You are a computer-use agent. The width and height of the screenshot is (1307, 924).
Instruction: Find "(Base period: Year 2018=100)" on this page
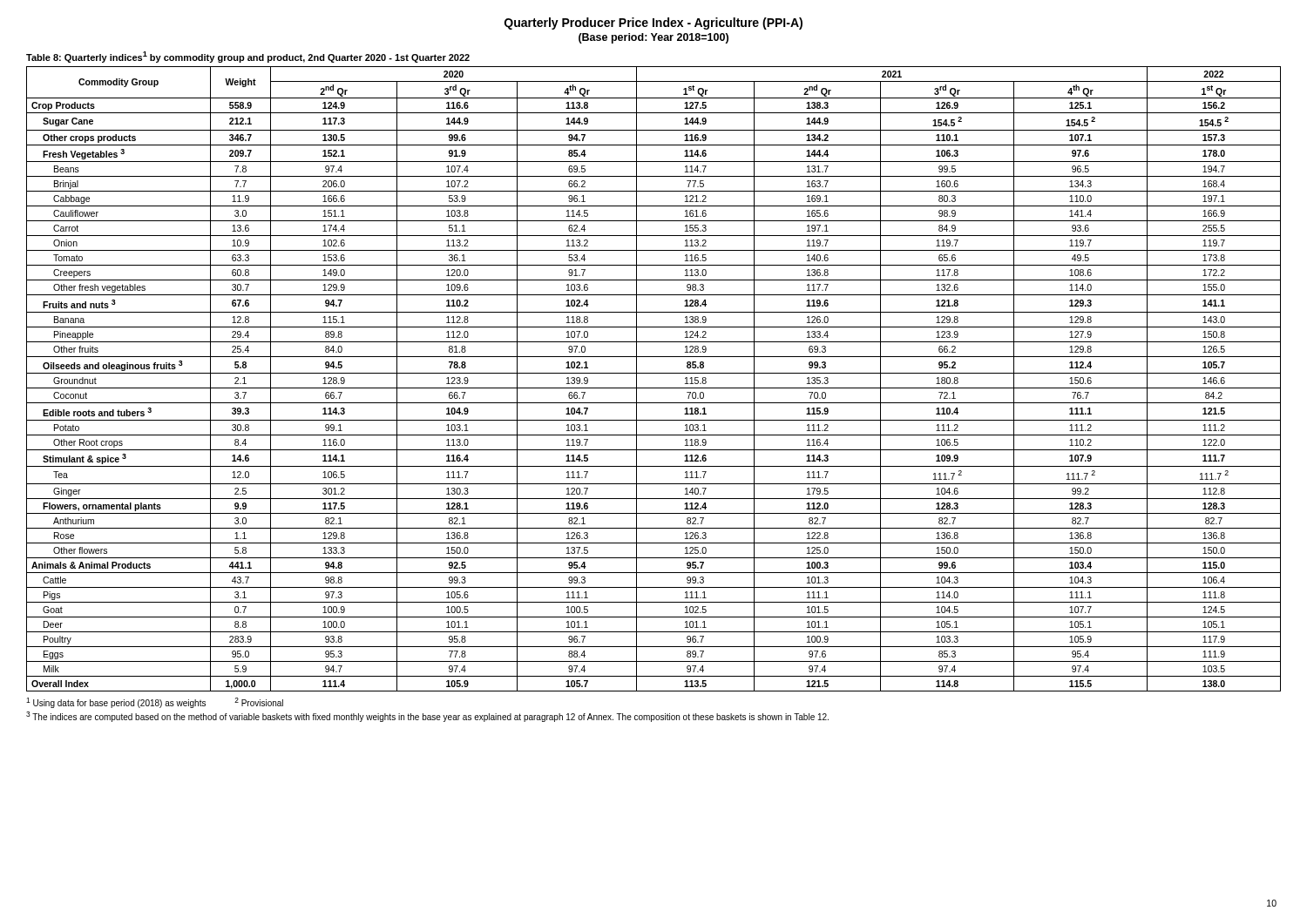(x=654, y=37)
